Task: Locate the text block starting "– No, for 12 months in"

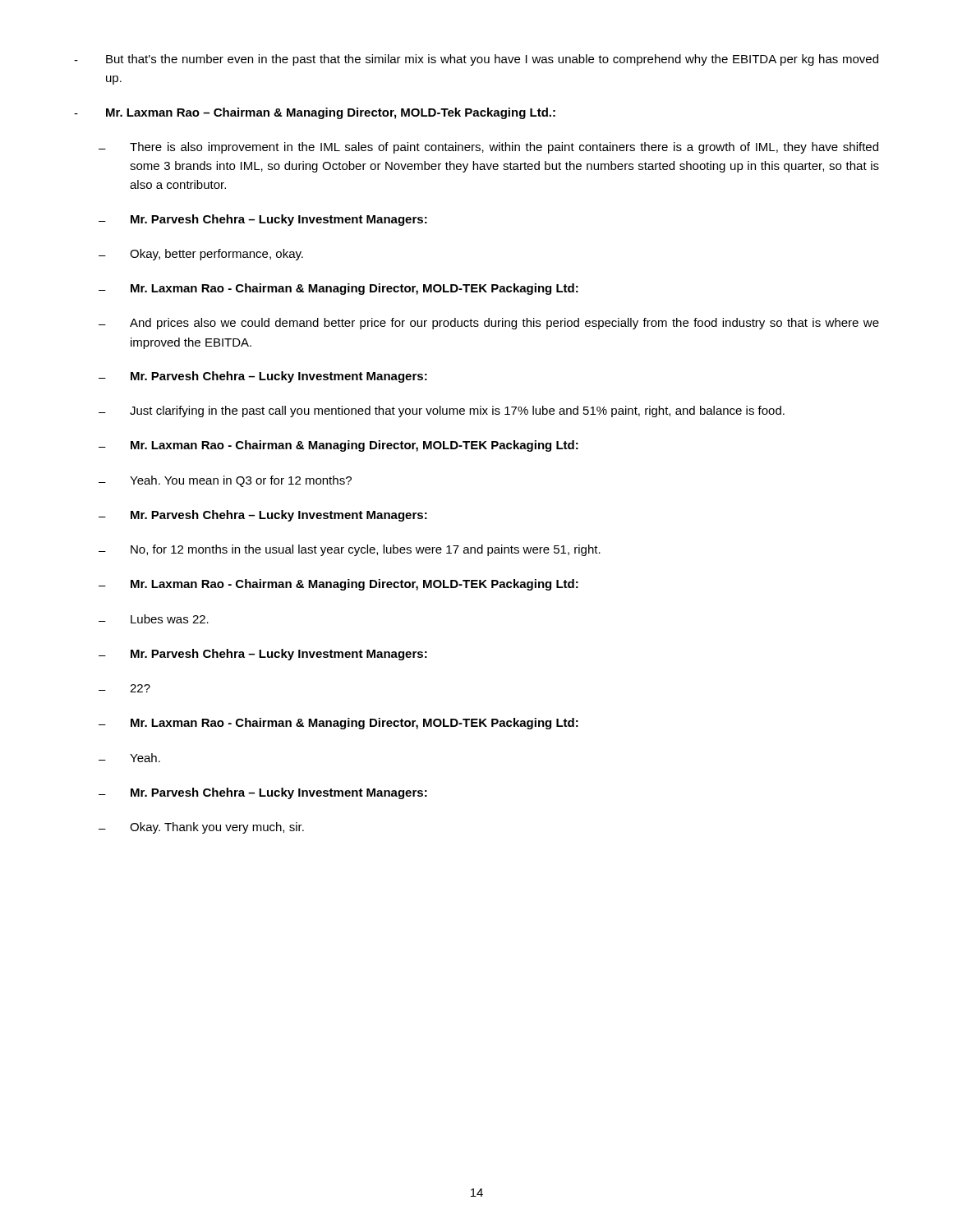Action: (x=489, y=550)
